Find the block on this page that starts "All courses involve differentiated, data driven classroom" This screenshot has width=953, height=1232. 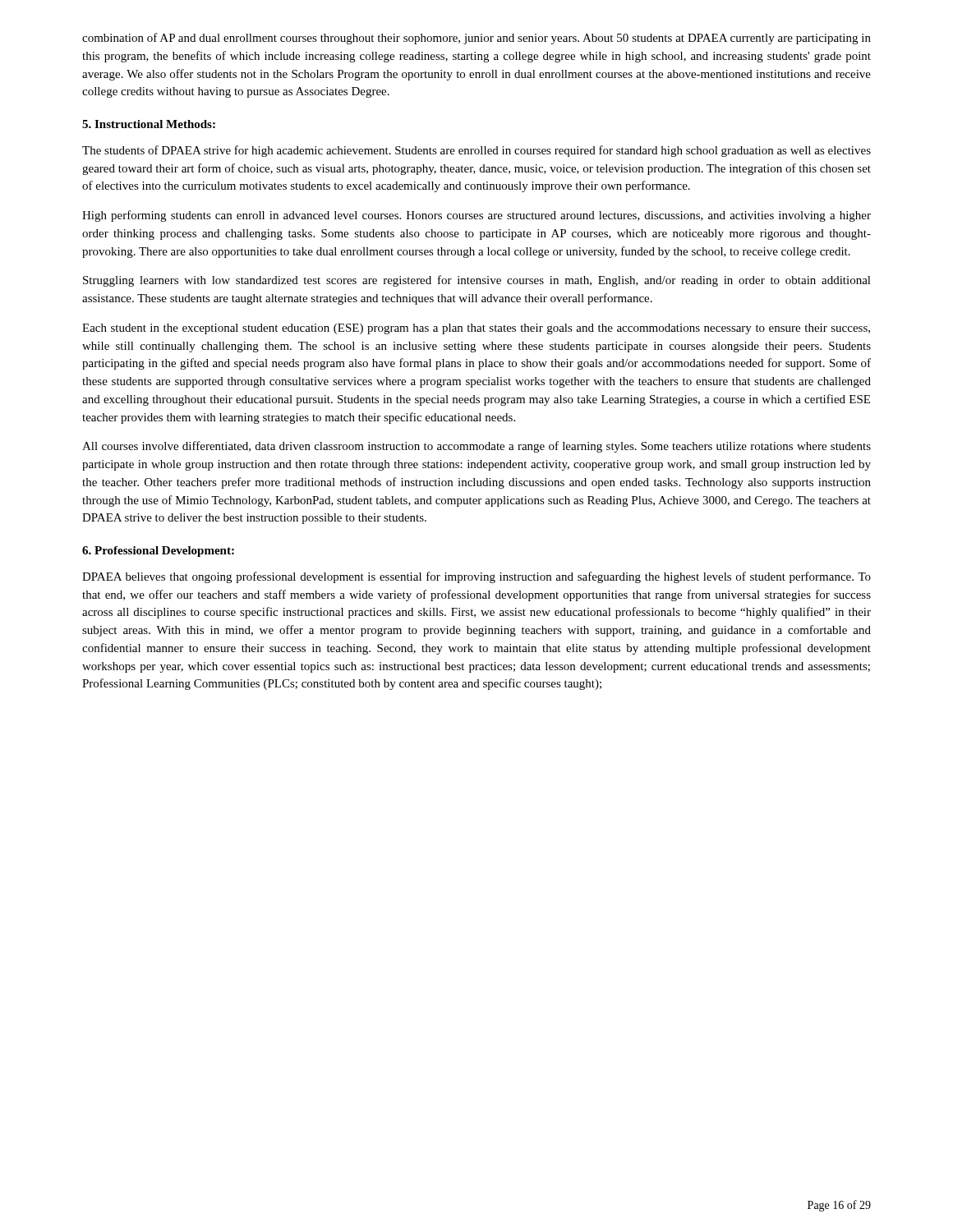(x=476, y=483)
